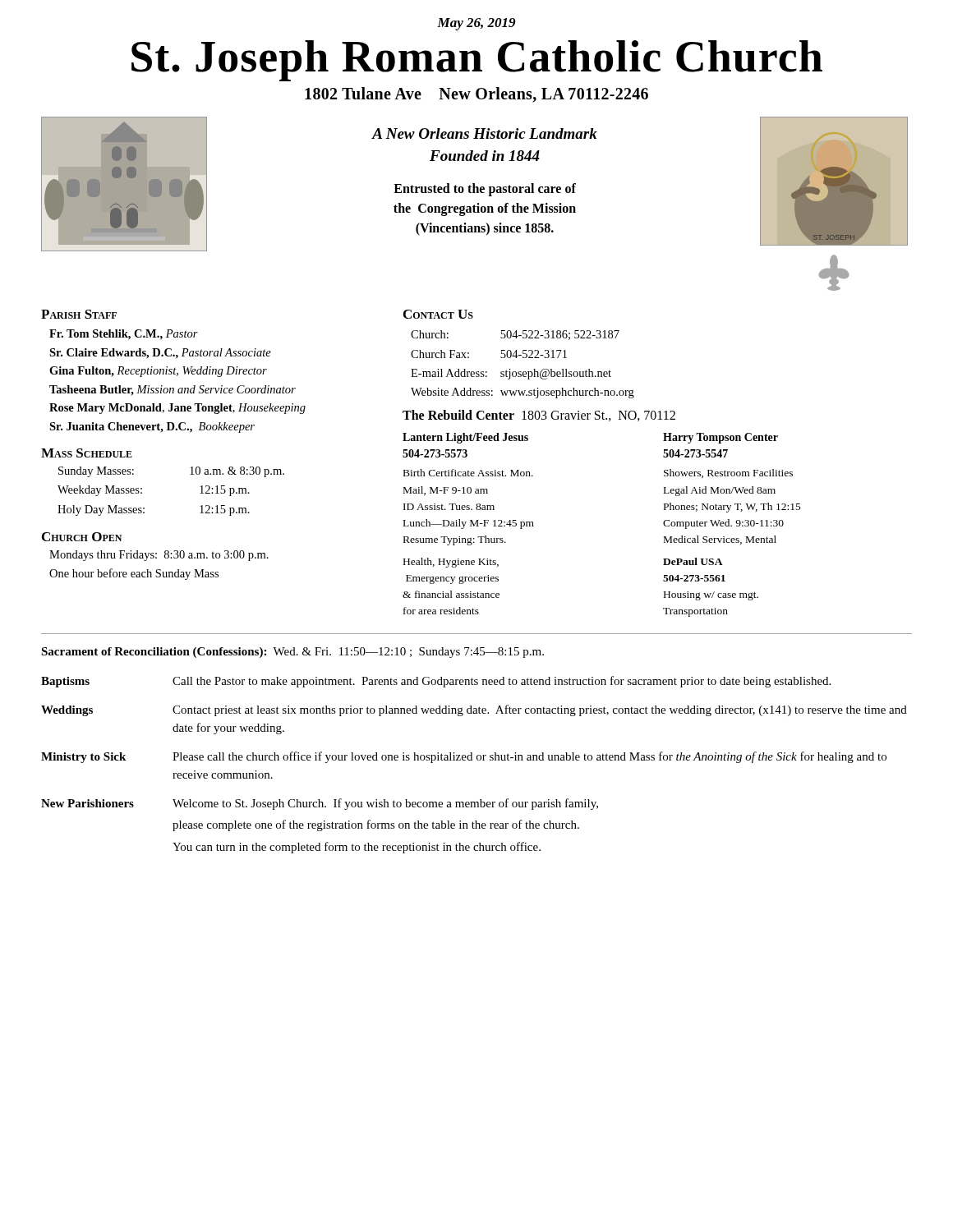Select the region starting "1802 Tulane Ave New Orleans, LA 70112-2246"

click(x=476, y=94)
